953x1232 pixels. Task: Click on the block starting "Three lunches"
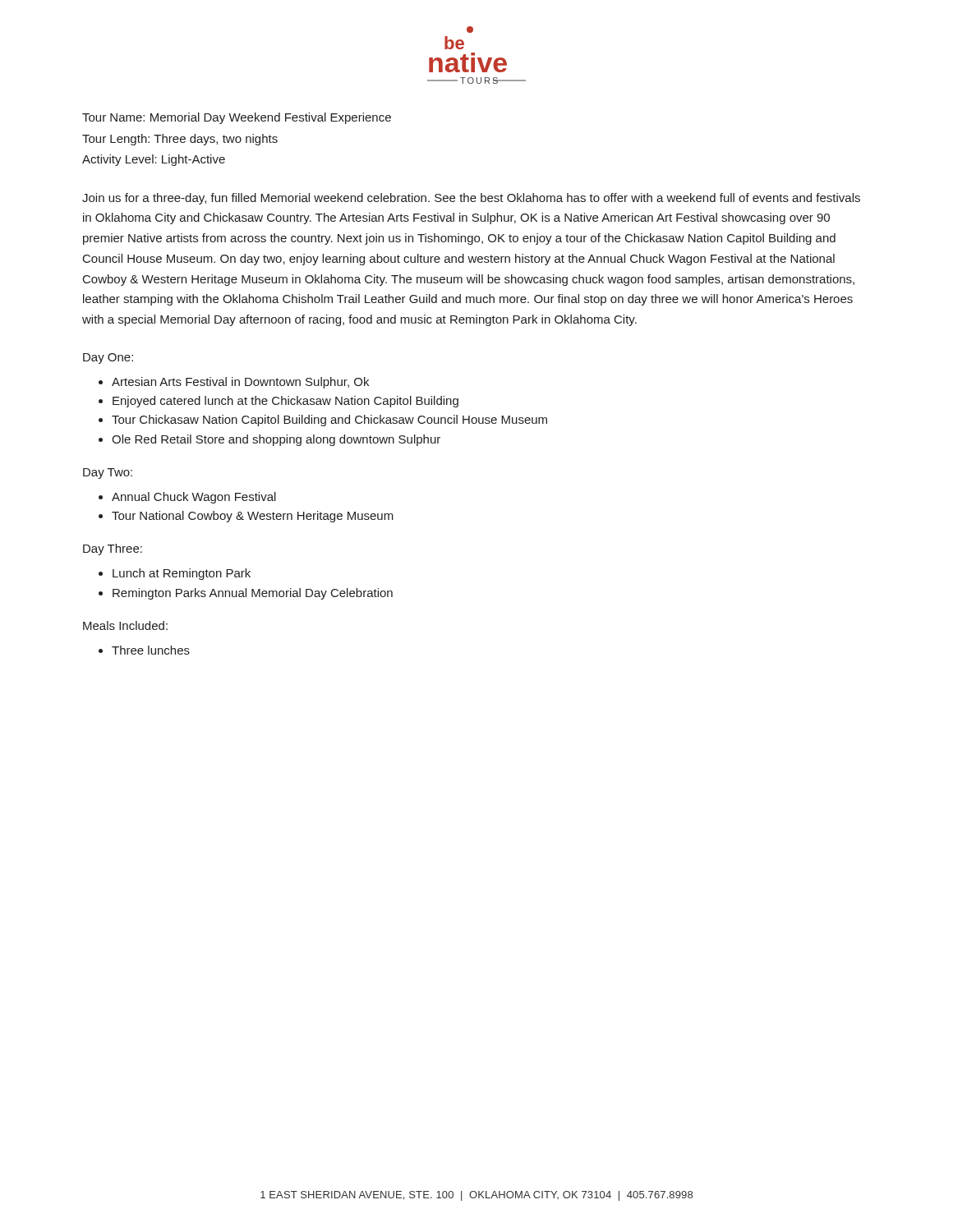pos(144,650)
